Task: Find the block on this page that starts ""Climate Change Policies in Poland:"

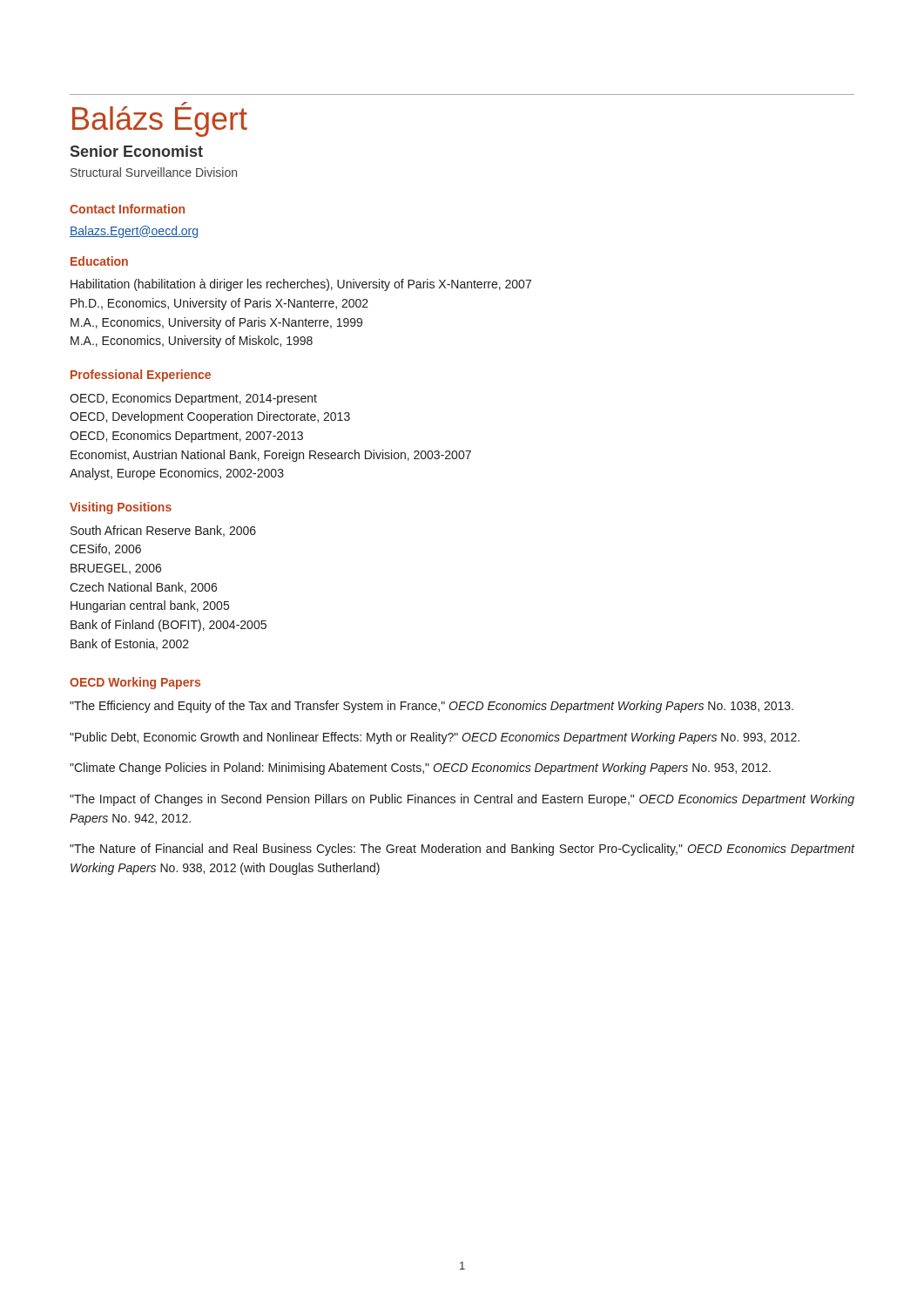Action: [x=462, y=769]
